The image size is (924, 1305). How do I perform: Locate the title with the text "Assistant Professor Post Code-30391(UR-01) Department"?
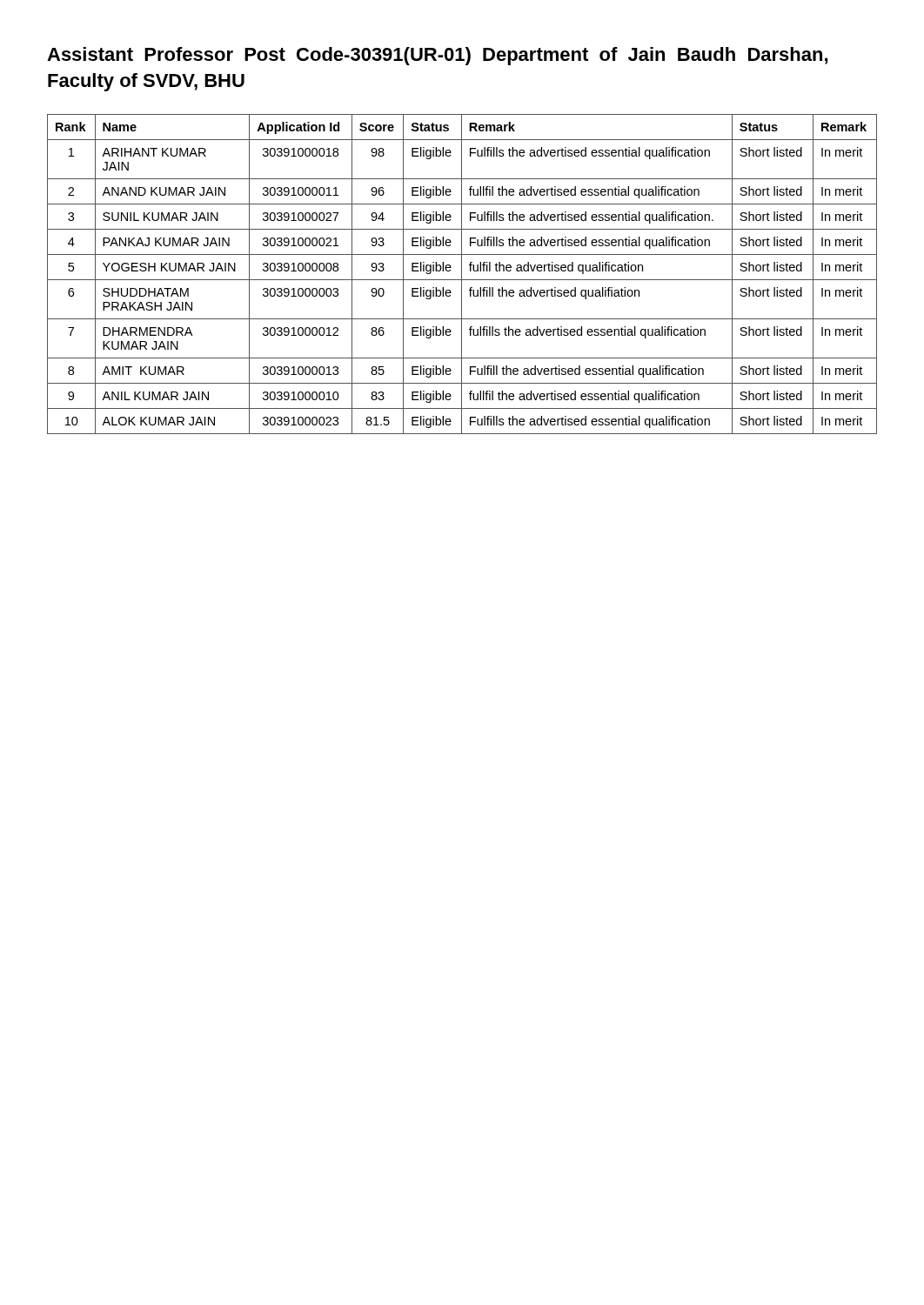(438, 67)
